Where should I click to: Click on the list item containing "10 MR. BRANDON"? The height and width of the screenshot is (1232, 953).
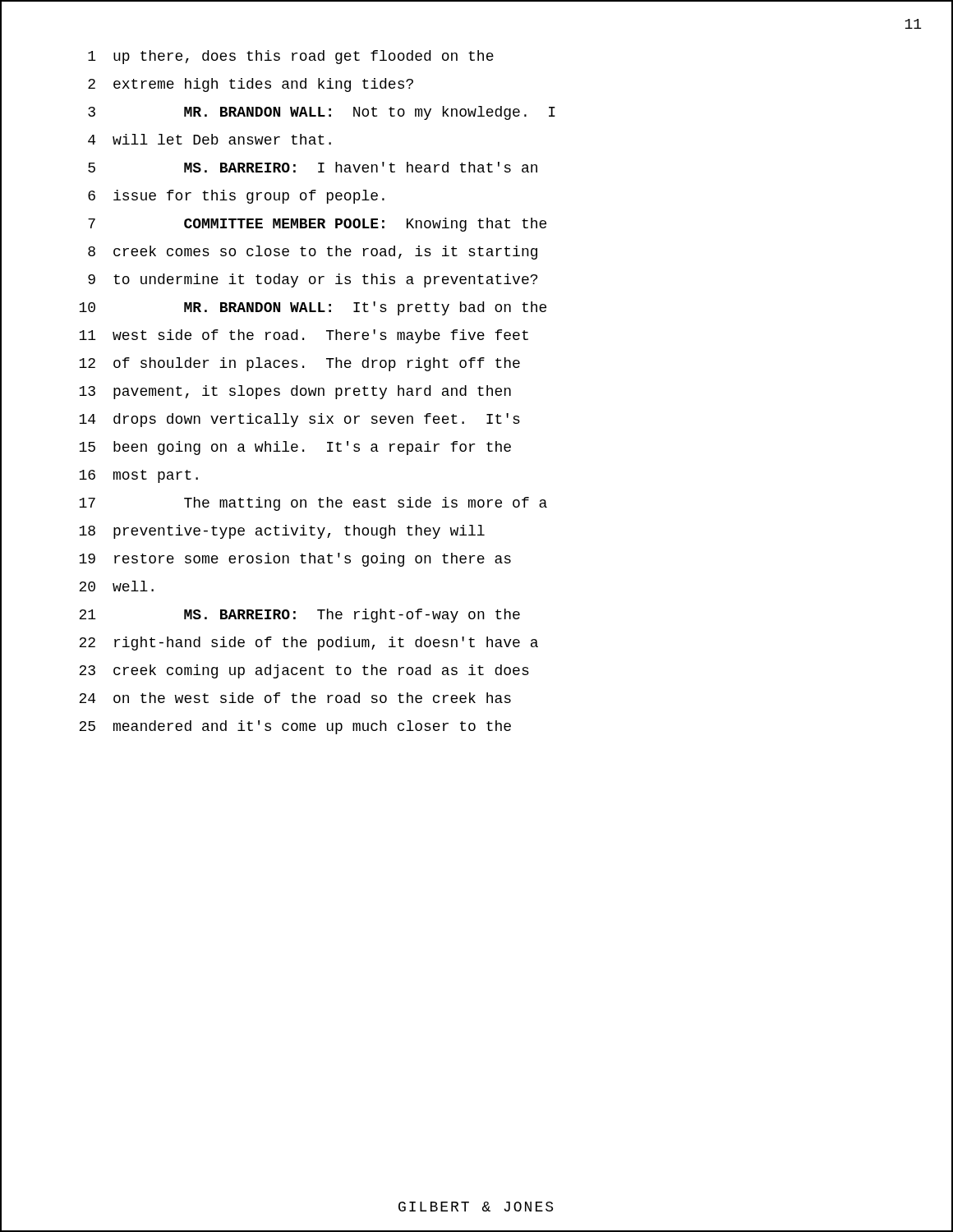click(485, 308)
